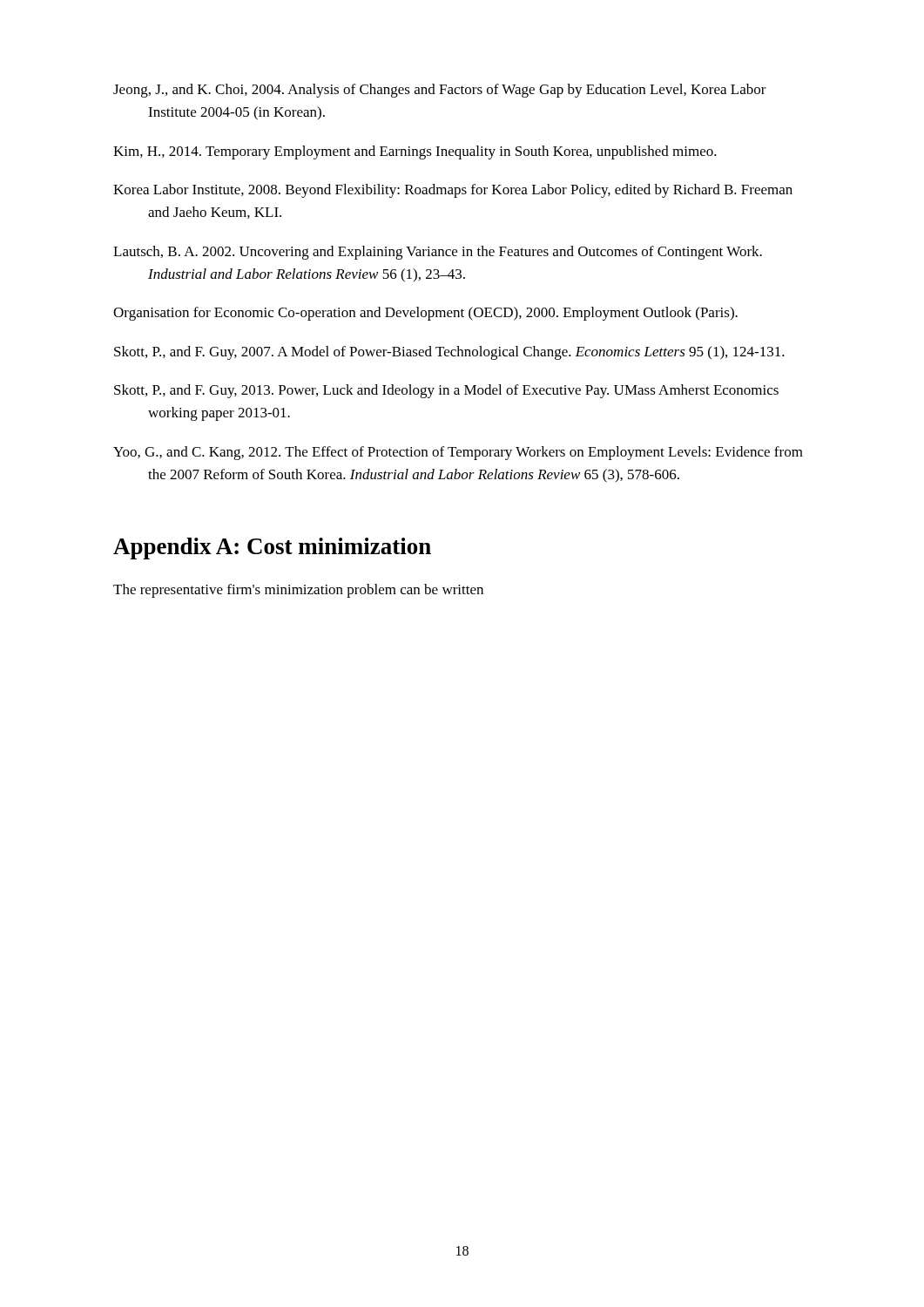
Task: Select the list item with the text "Lautsch, B. A. 2002. Uncovering"
Action: (x=438, y=263)
